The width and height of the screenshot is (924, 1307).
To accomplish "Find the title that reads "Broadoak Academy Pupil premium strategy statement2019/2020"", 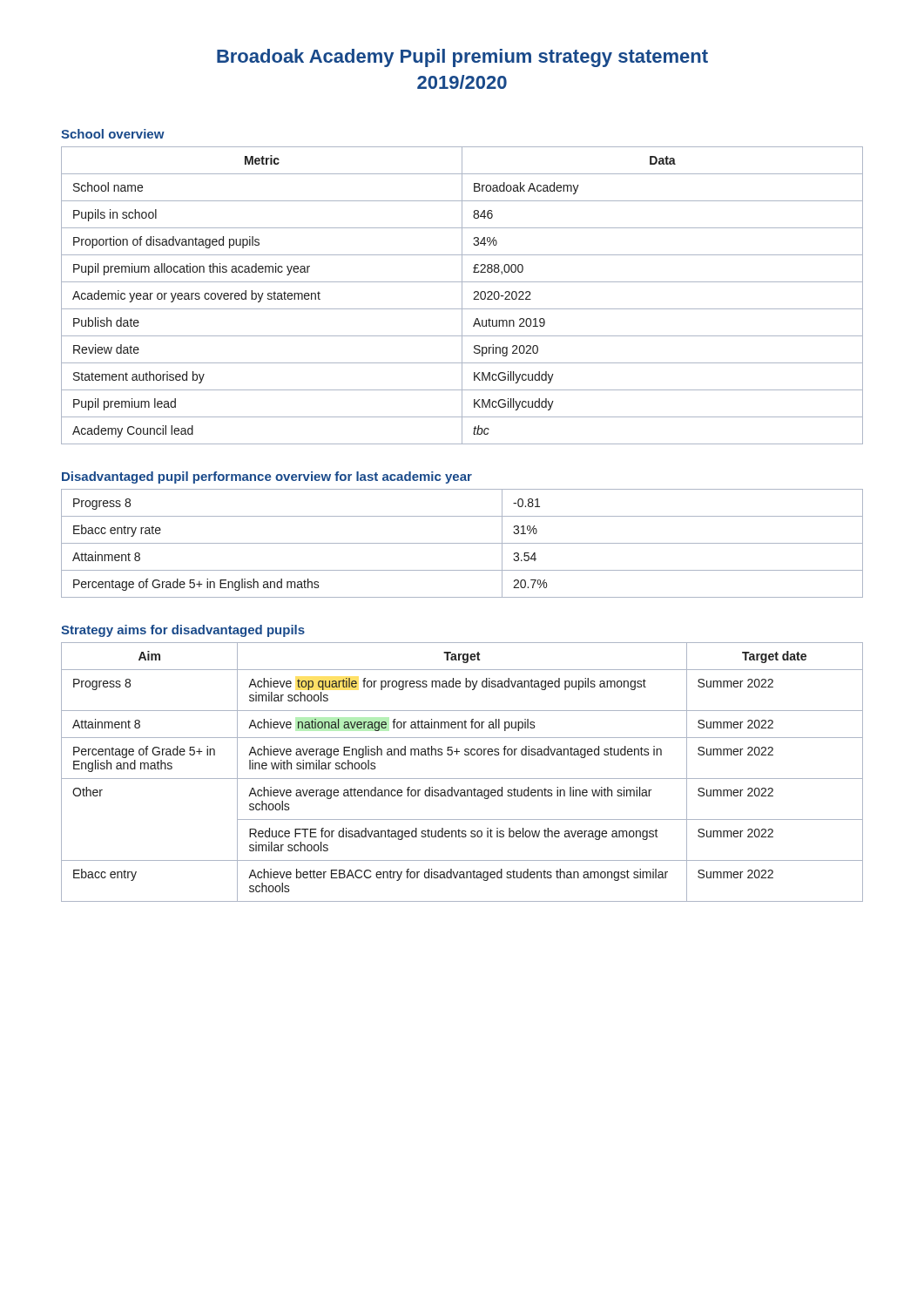I will tap(462, 69).
